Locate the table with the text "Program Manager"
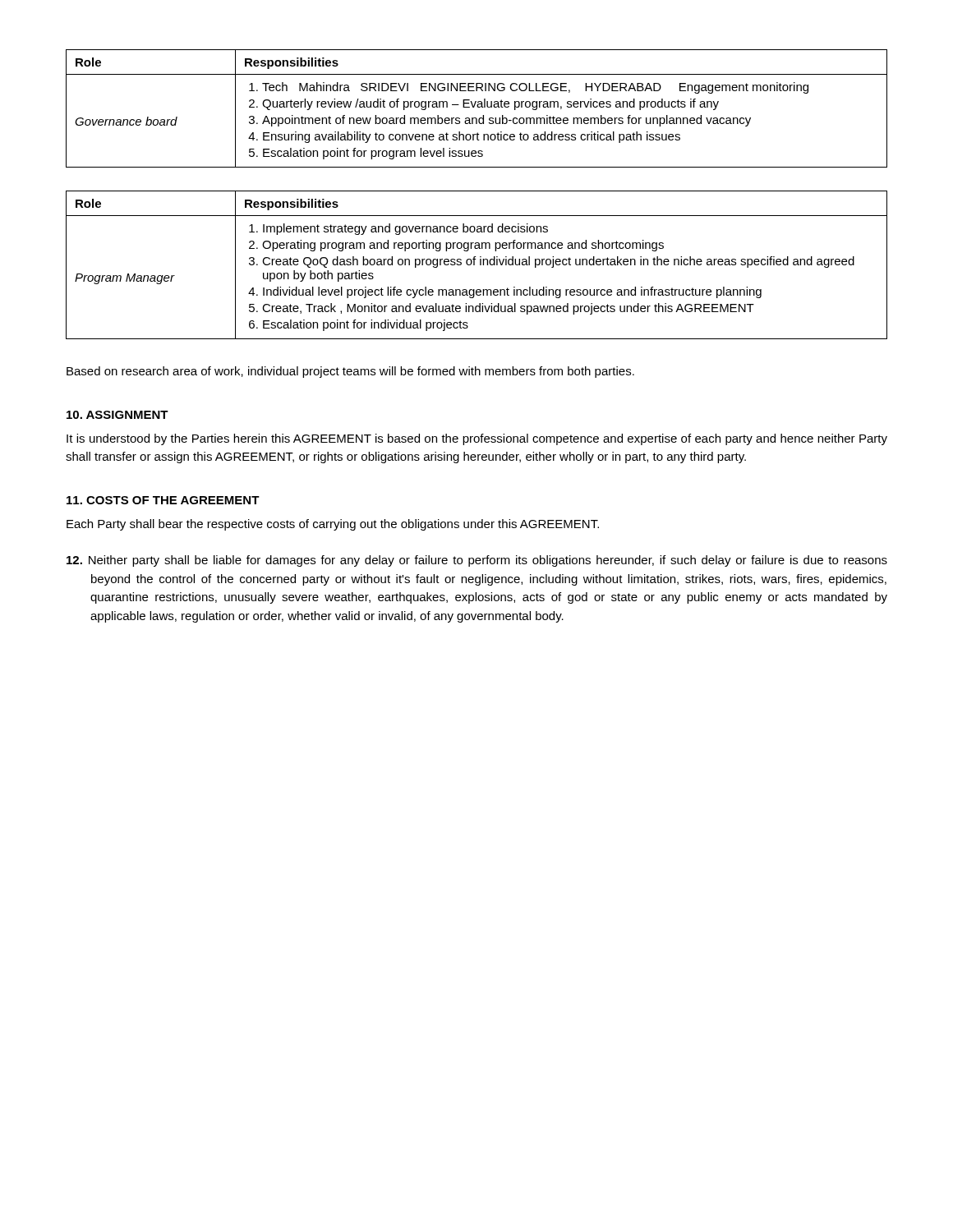Viewport: 953px width, 1232px height. (476, 265)
